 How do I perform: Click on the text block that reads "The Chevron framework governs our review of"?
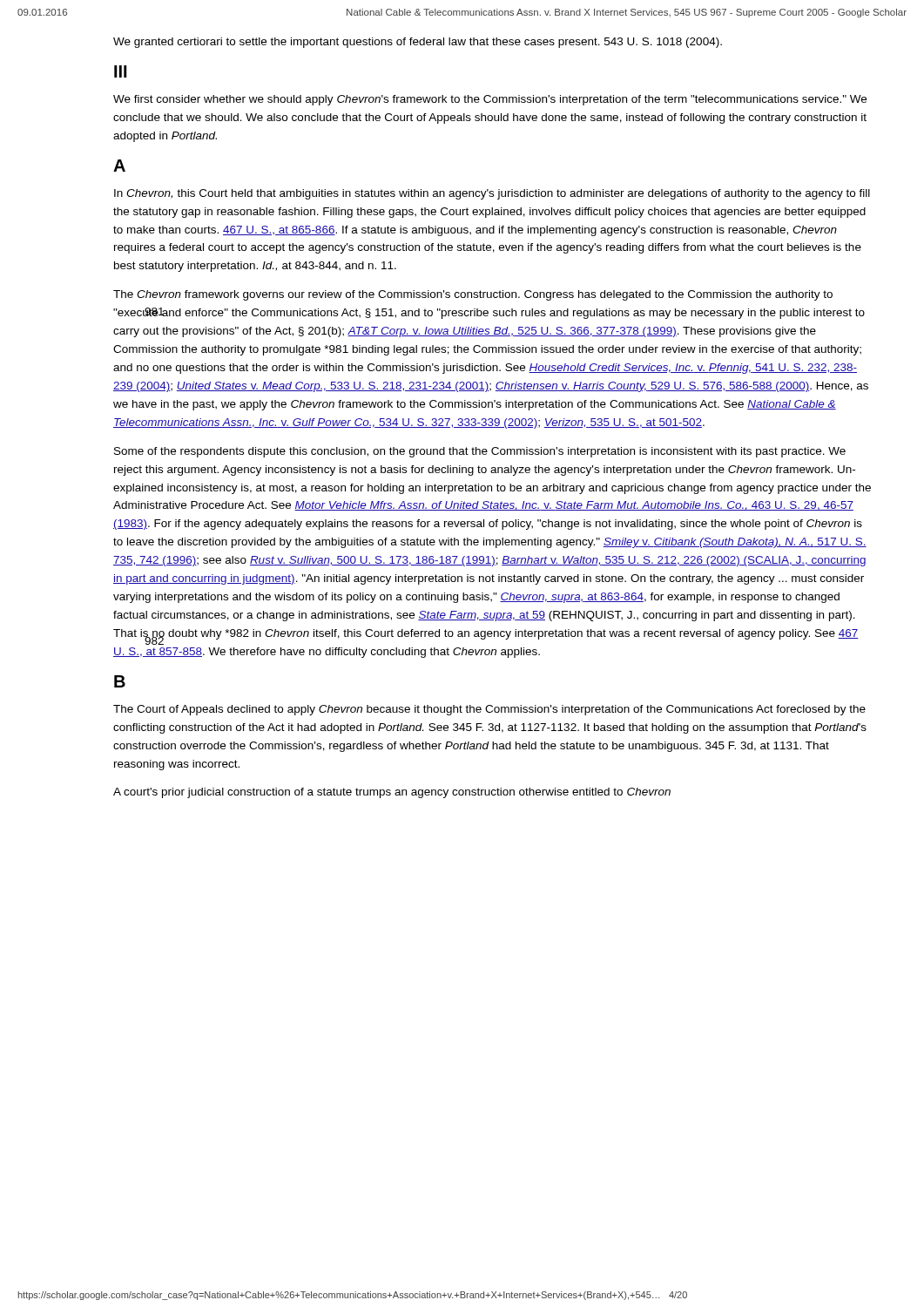(x=491, y=358)
